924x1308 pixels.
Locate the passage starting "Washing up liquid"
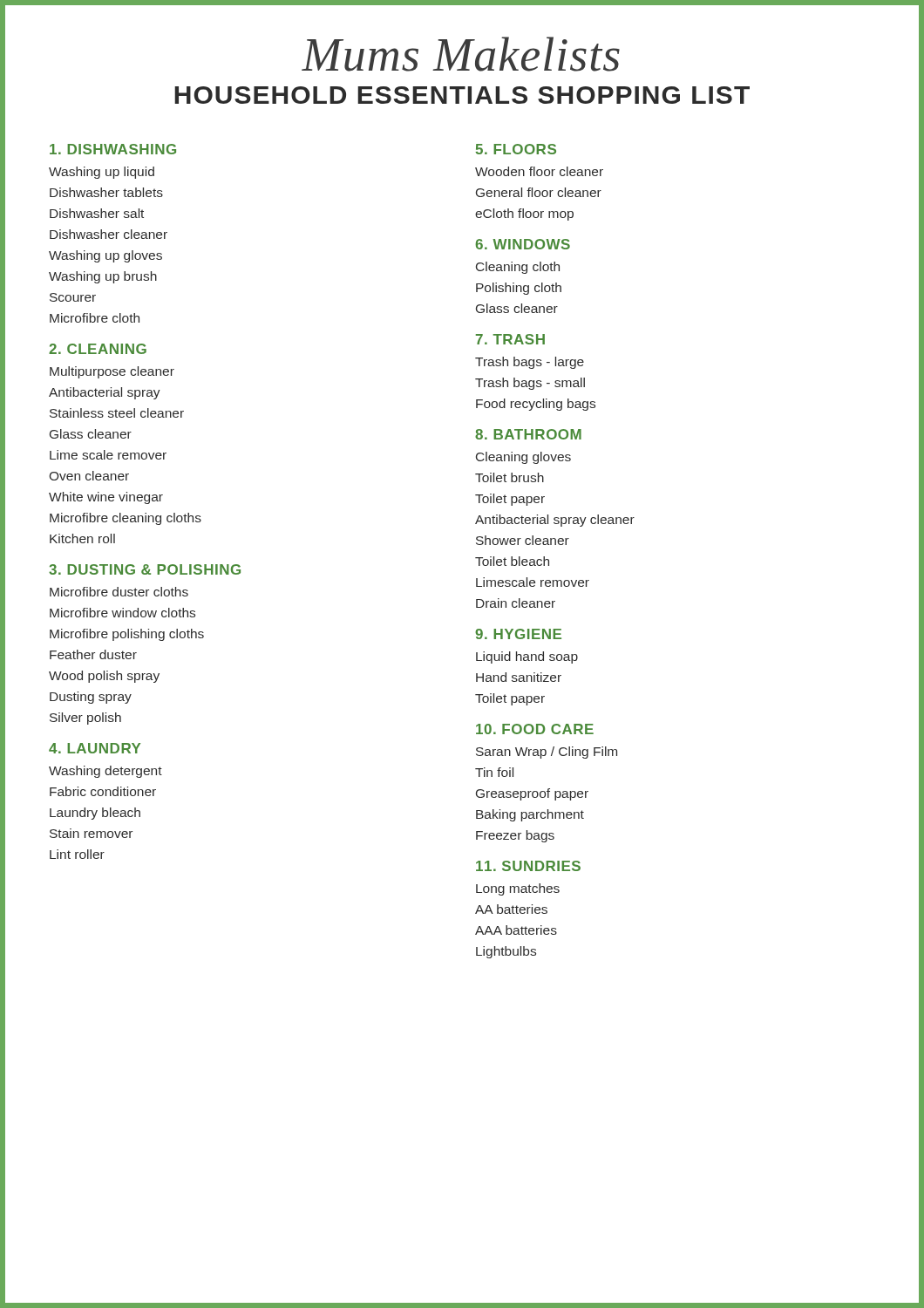(102, 171)
